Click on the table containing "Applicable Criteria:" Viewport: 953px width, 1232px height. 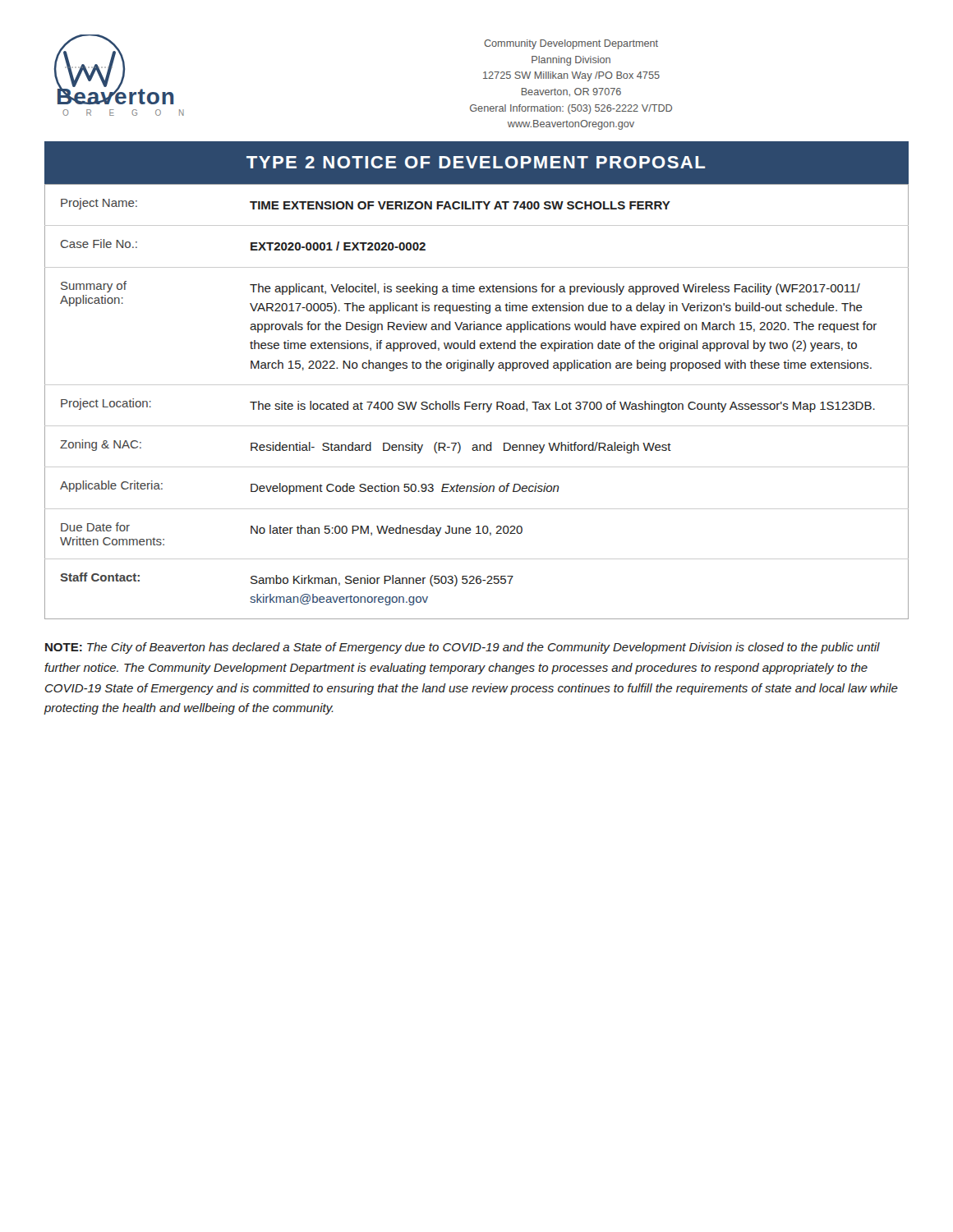476,402
